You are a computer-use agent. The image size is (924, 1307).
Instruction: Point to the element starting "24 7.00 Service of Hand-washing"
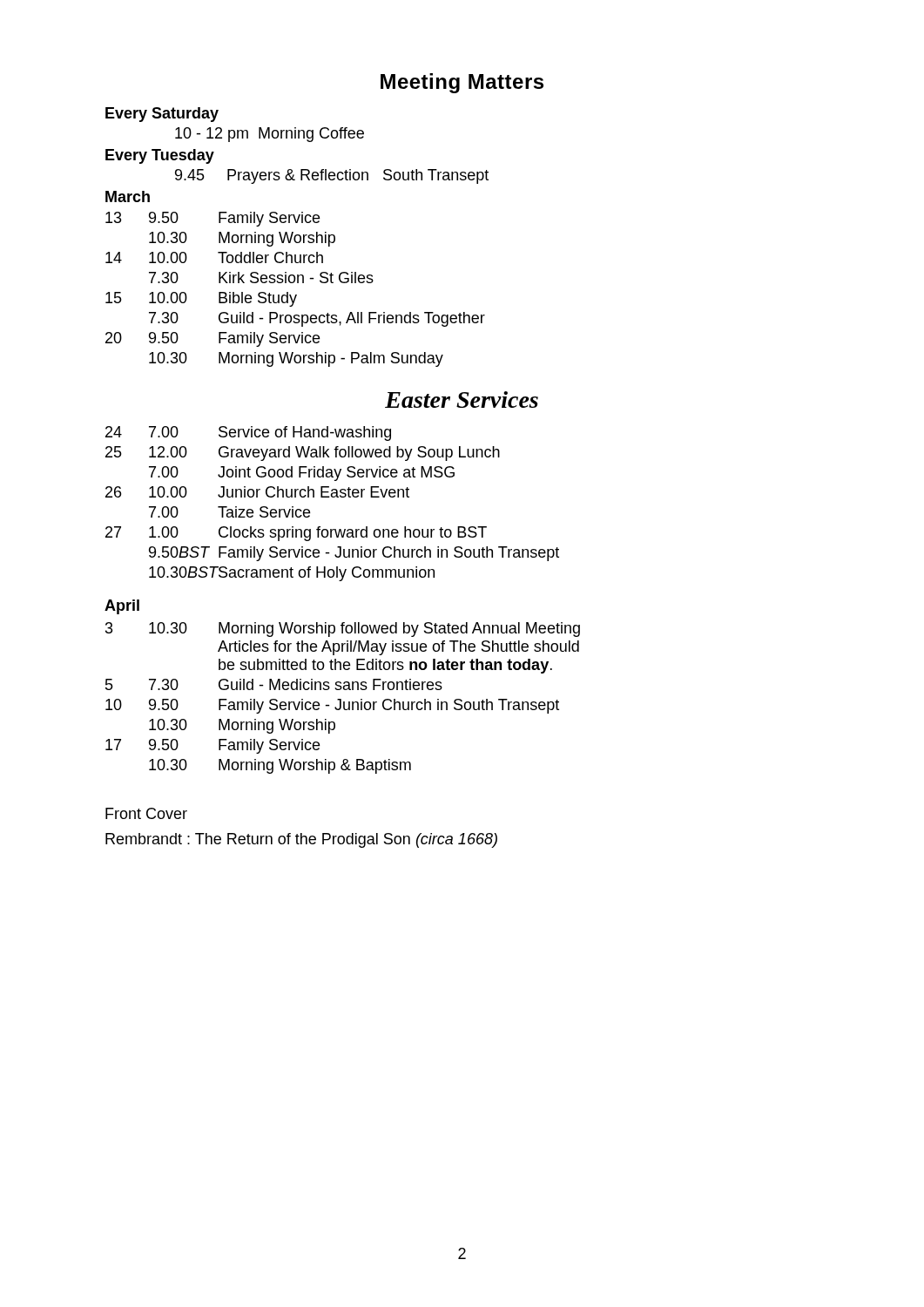click(x=248, y=433)
